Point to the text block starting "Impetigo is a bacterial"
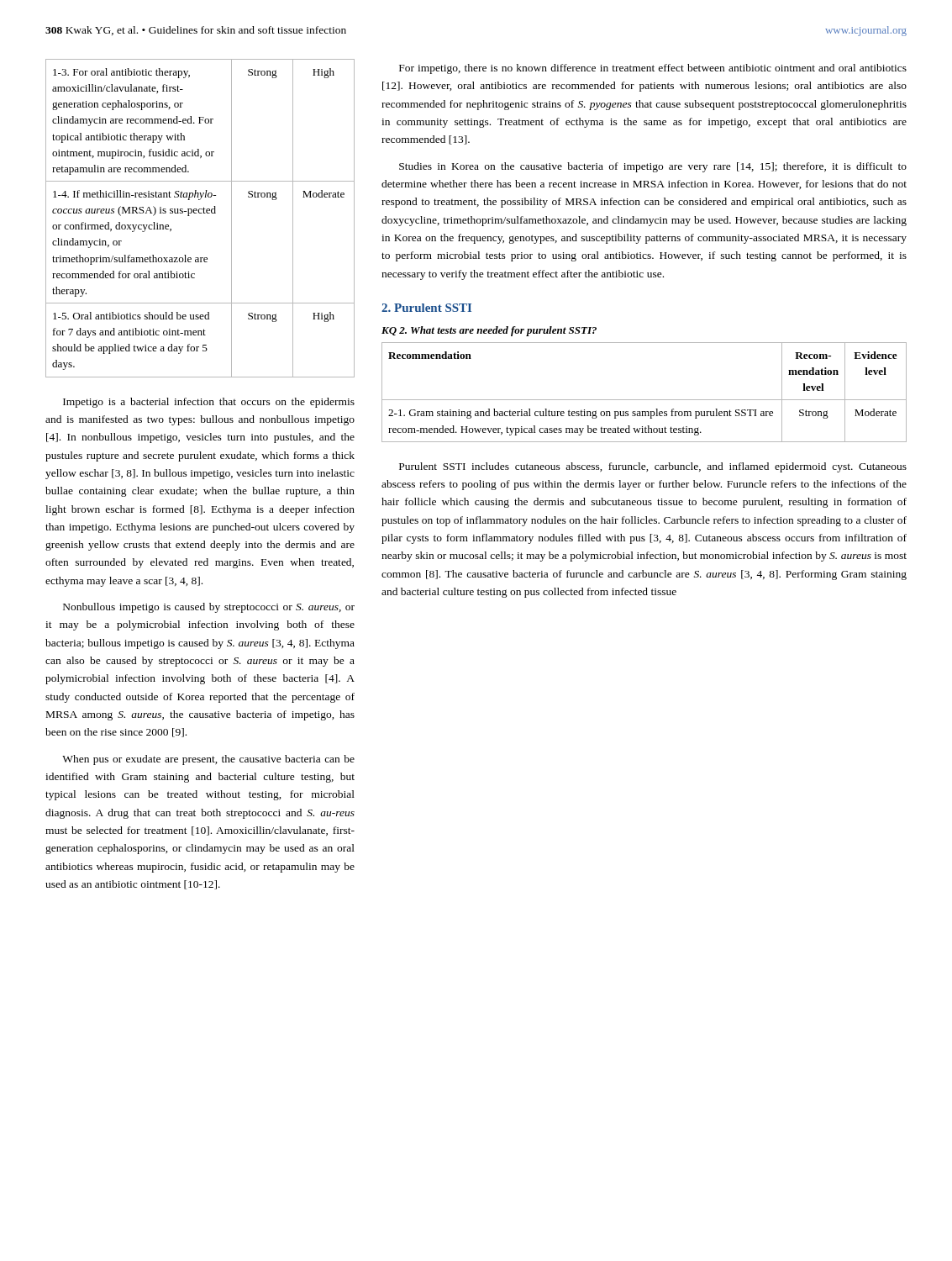Viewport: 952px width, 1261px height. (200, 643)
